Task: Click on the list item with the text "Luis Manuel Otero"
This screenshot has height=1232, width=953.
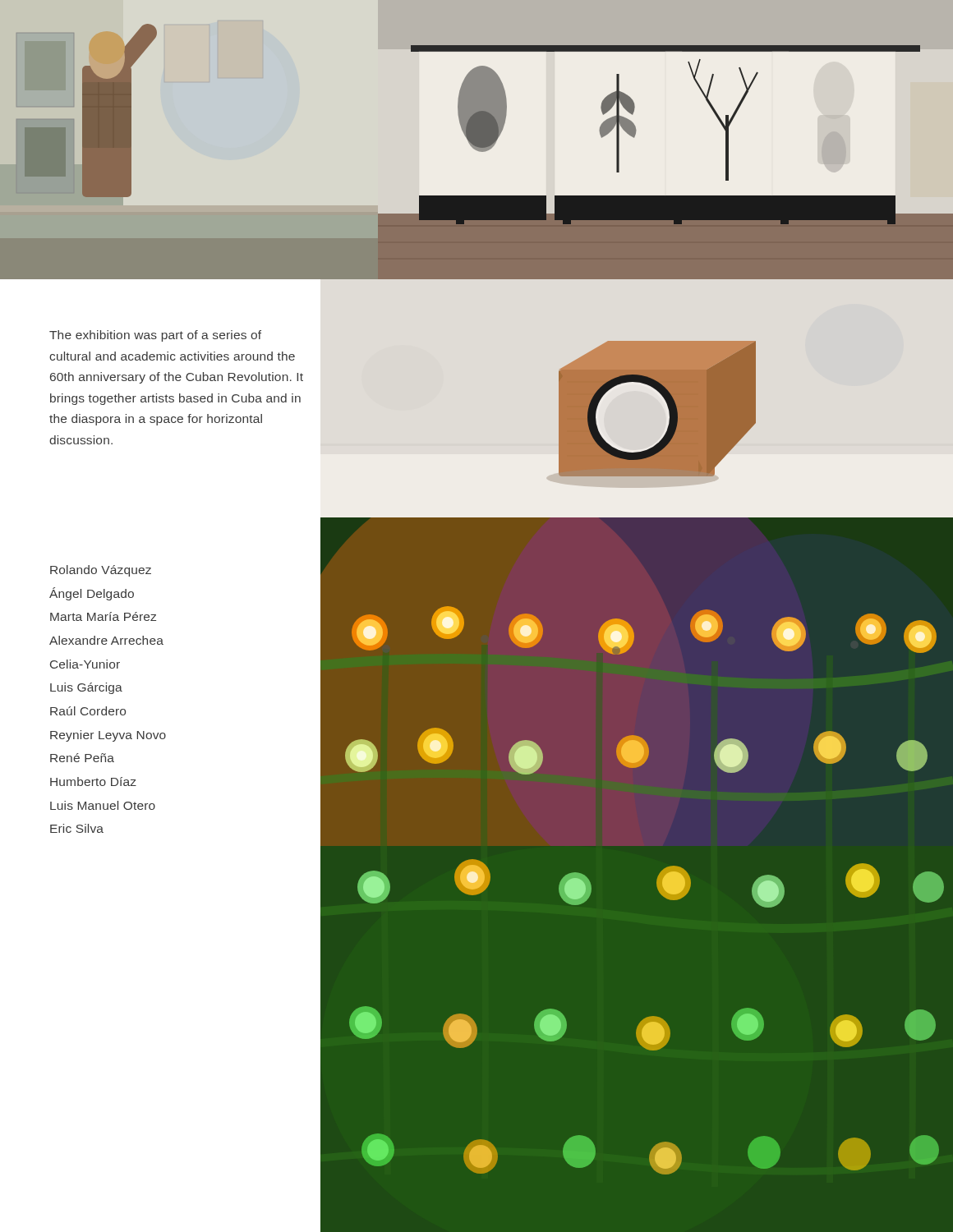Action: (x=102, y=805)
